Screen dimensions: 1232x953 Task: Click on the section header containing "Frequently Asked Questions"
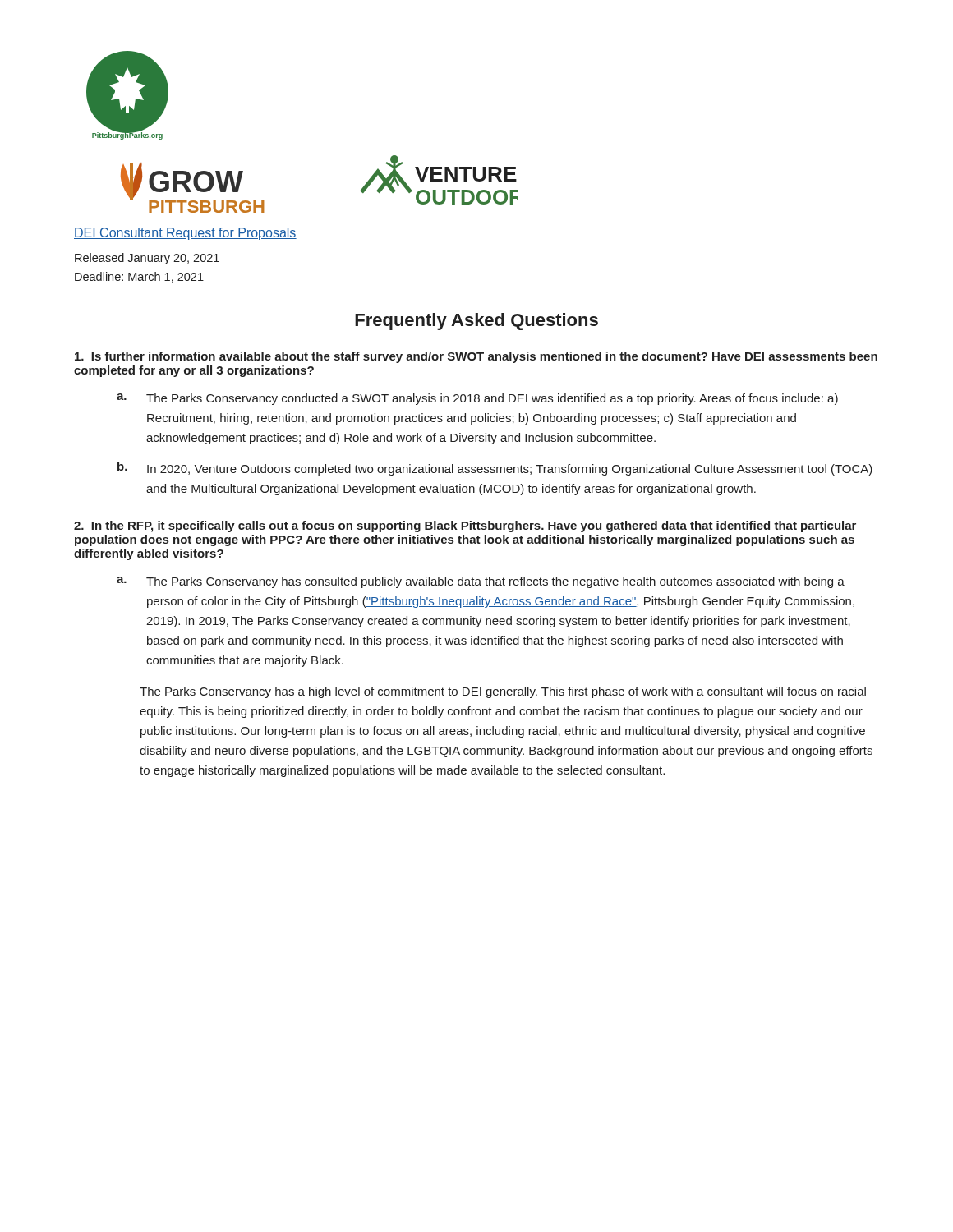coord(476,320)
